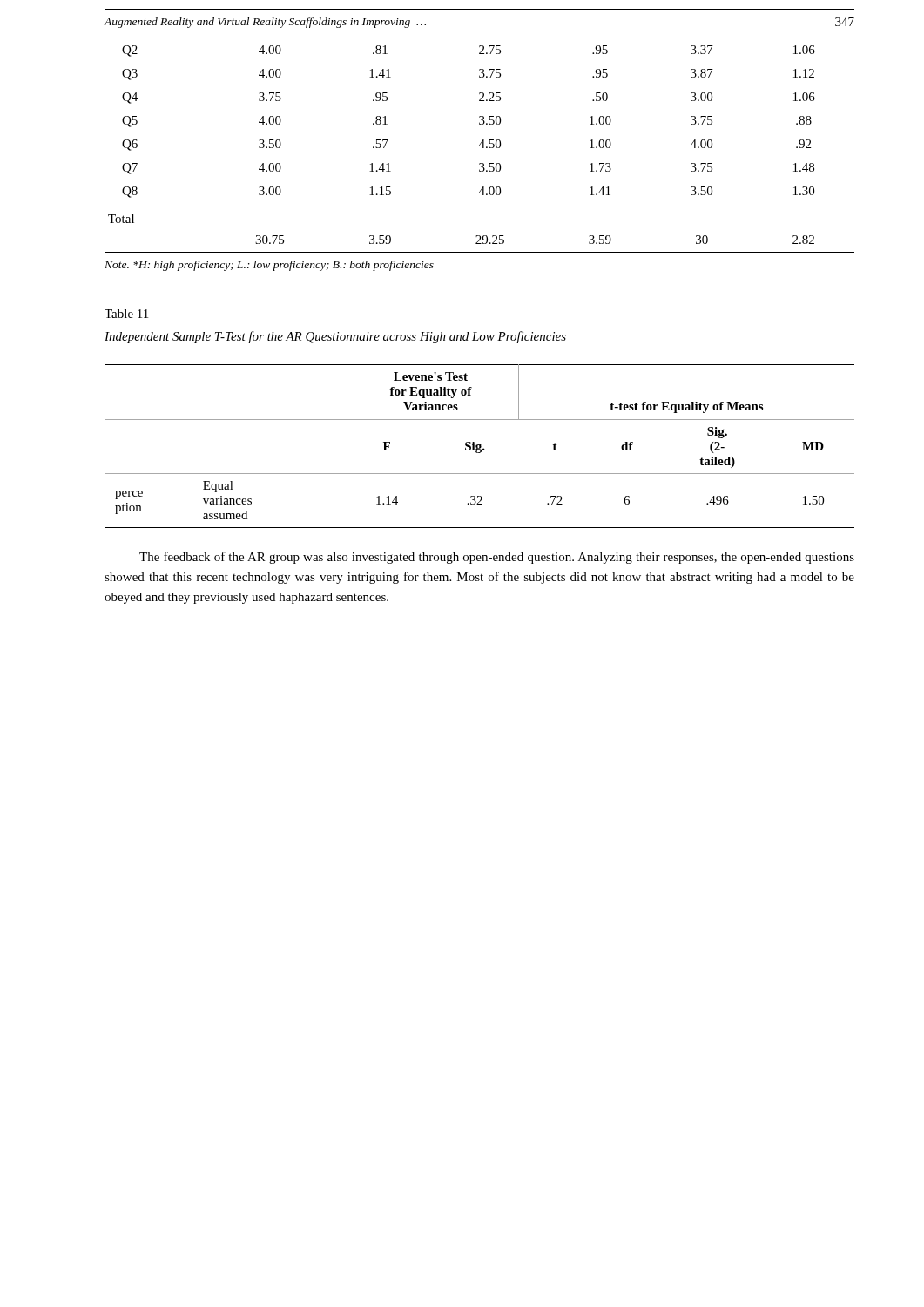Click on the table containing "1.41"
The height and width of the screenshot is (1307, 924).
click(479, 145)
